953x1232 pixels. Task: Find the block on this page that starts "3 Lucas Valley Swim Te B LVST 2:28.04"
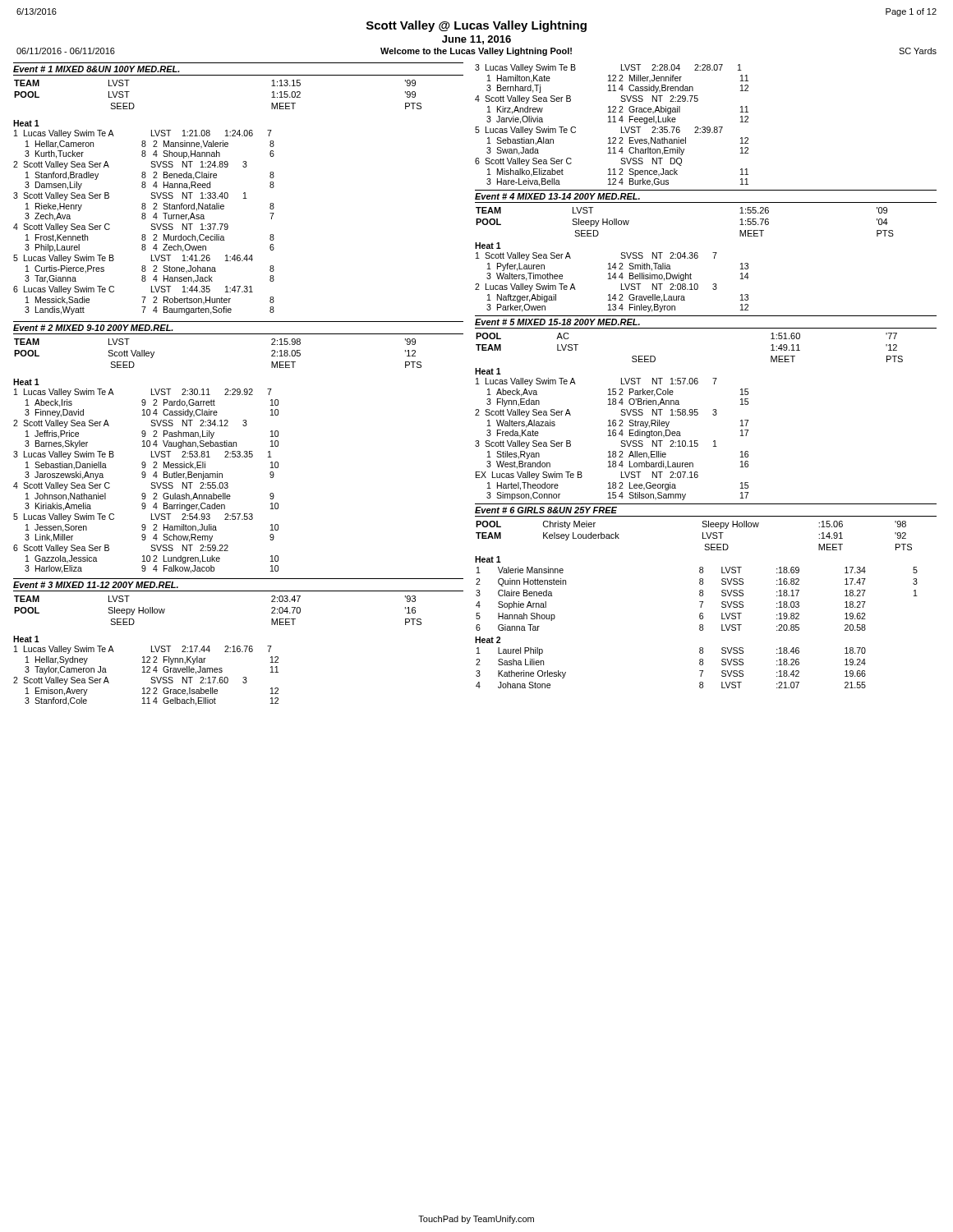(x=706, y=124)
